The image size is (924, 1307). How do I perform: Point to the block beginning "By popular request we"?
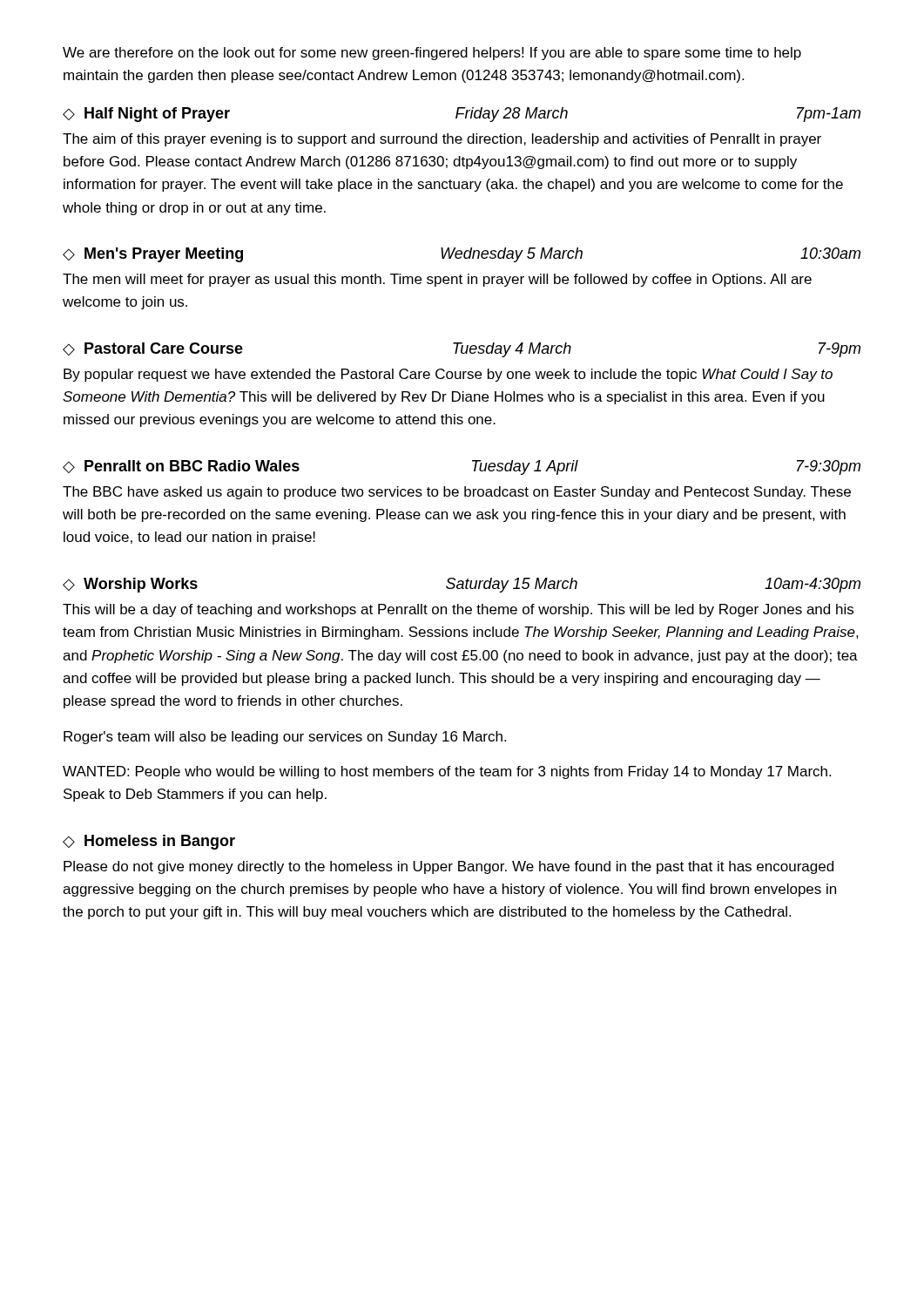point(448,397)
